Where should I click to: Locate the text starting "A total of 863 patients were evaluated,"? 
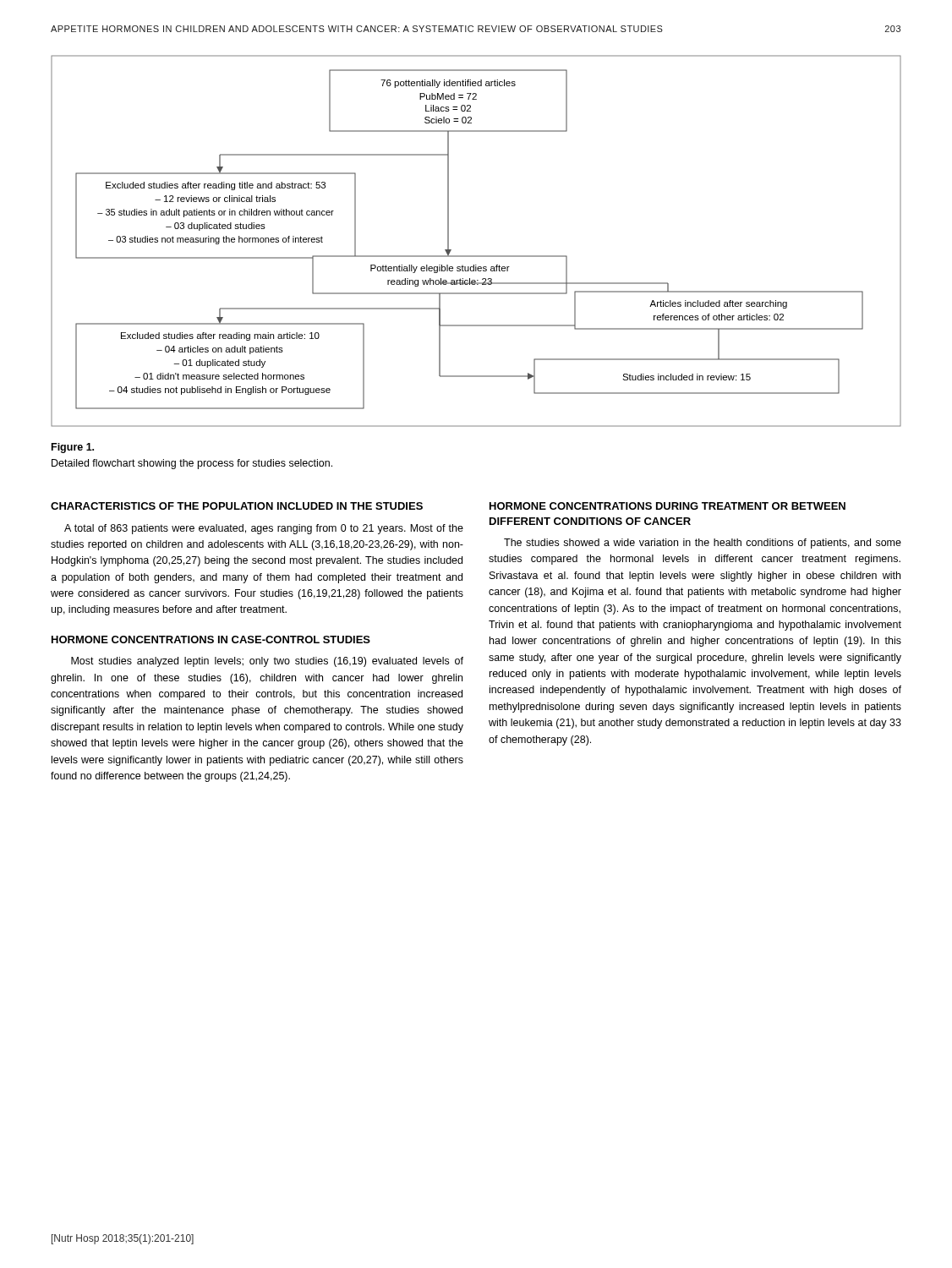257,569
